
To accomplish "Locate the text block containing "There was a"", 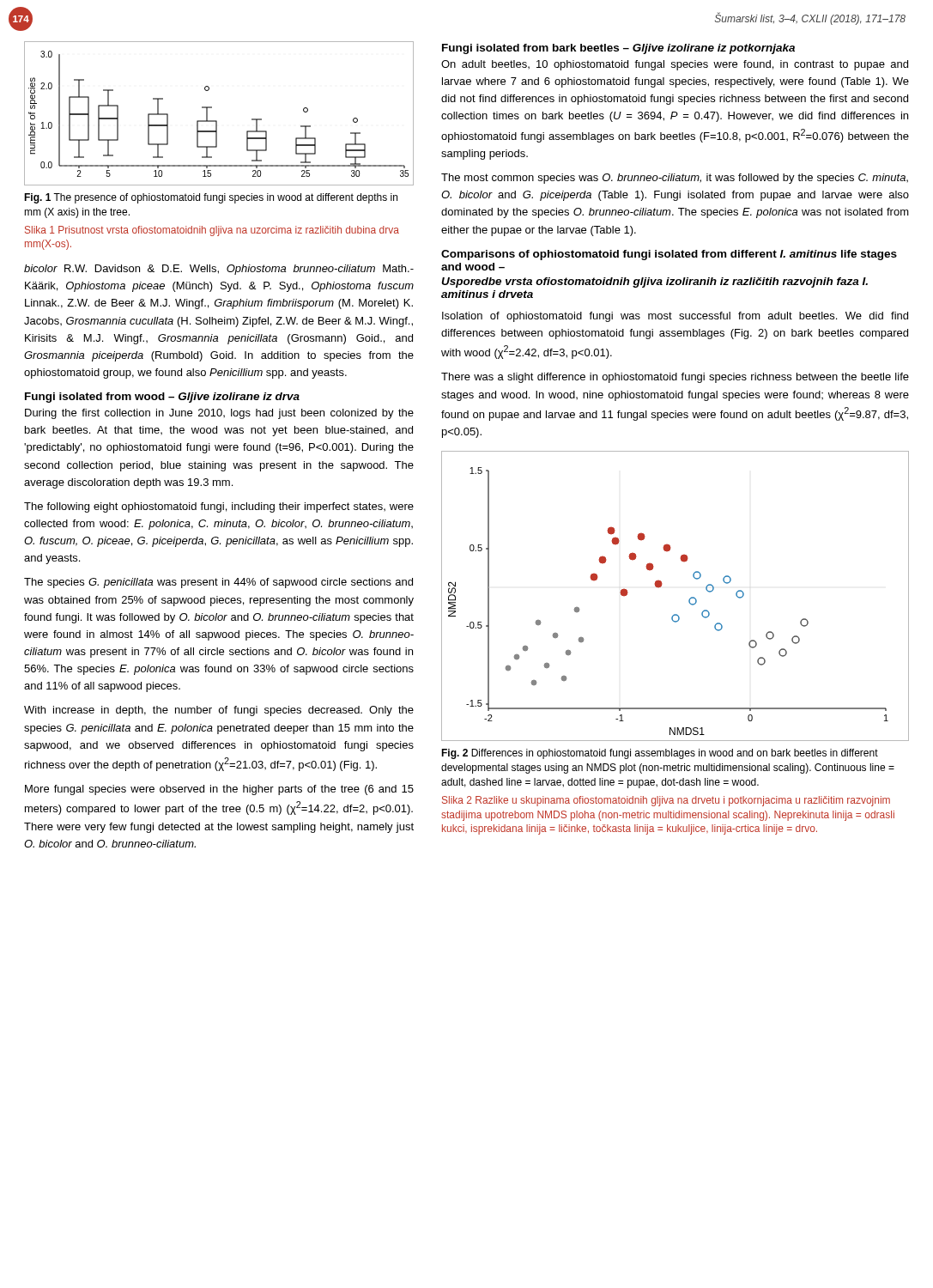I will click(x=675, y=404).
